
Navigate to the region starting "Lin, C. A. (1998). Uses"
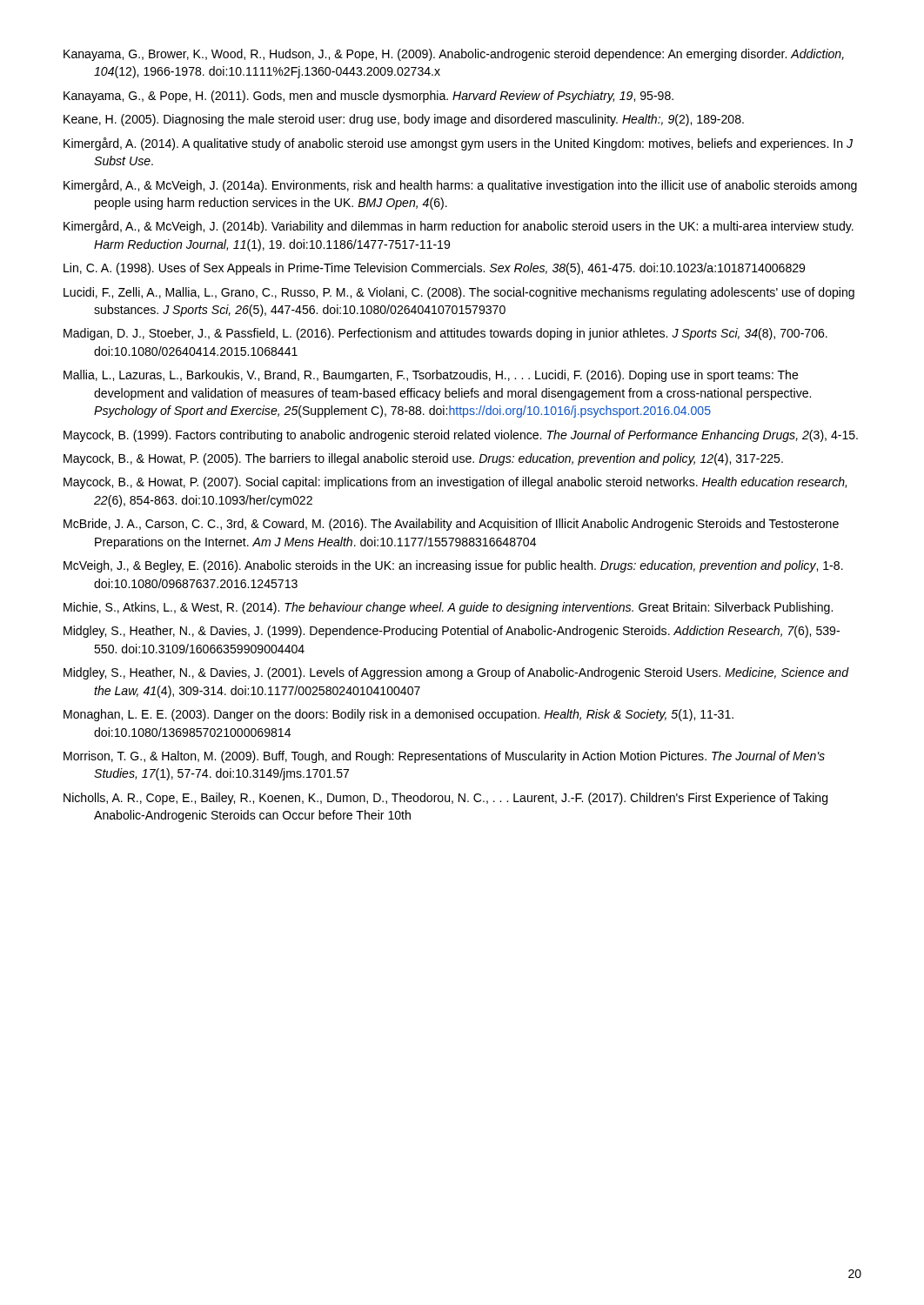click(x=434, y=268)
